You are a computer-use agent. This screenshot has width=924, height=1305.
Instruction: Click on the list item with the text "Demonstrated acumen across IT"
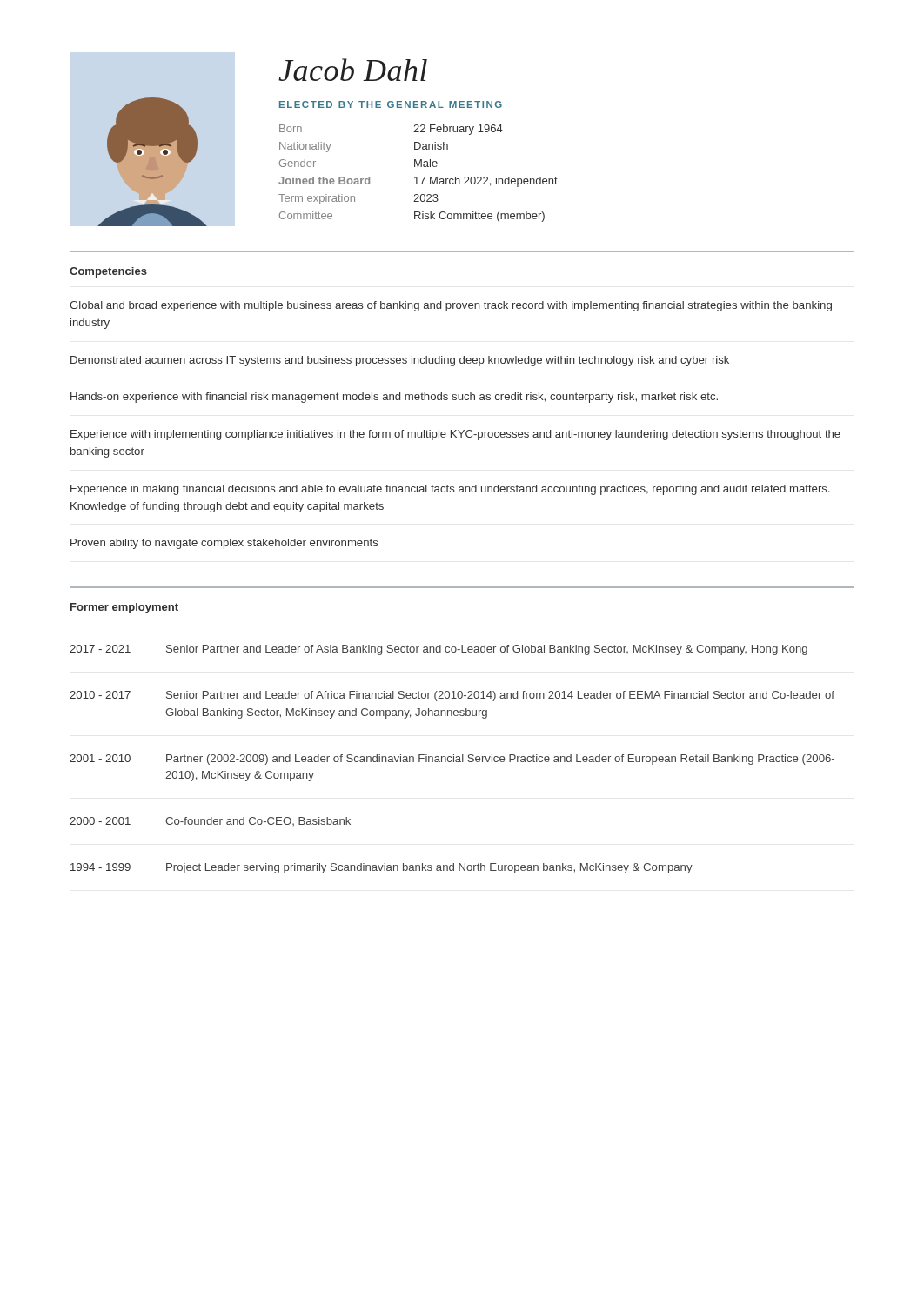point(400,359)
